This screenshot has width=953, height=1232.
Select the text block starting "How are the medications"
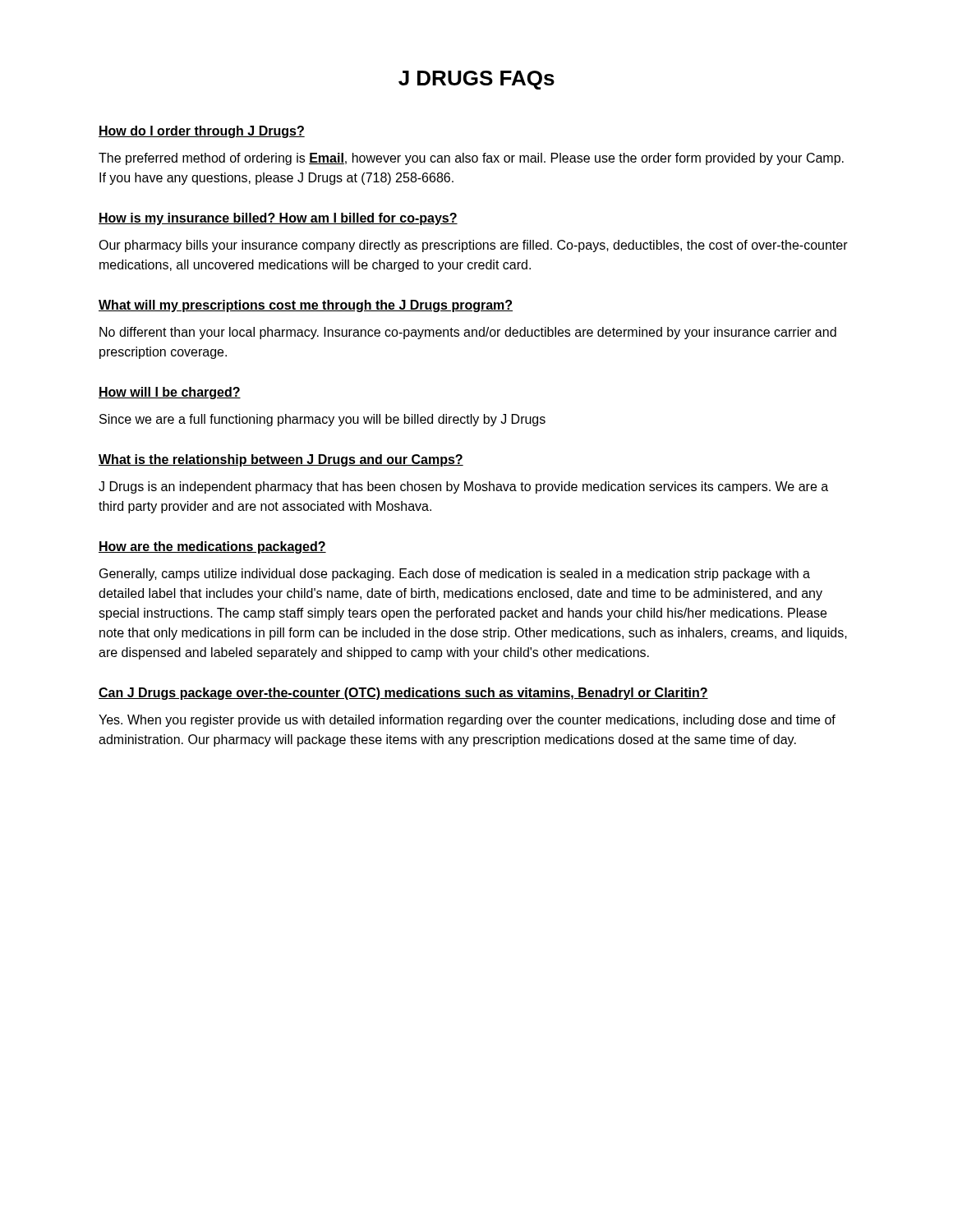point(212,547)
